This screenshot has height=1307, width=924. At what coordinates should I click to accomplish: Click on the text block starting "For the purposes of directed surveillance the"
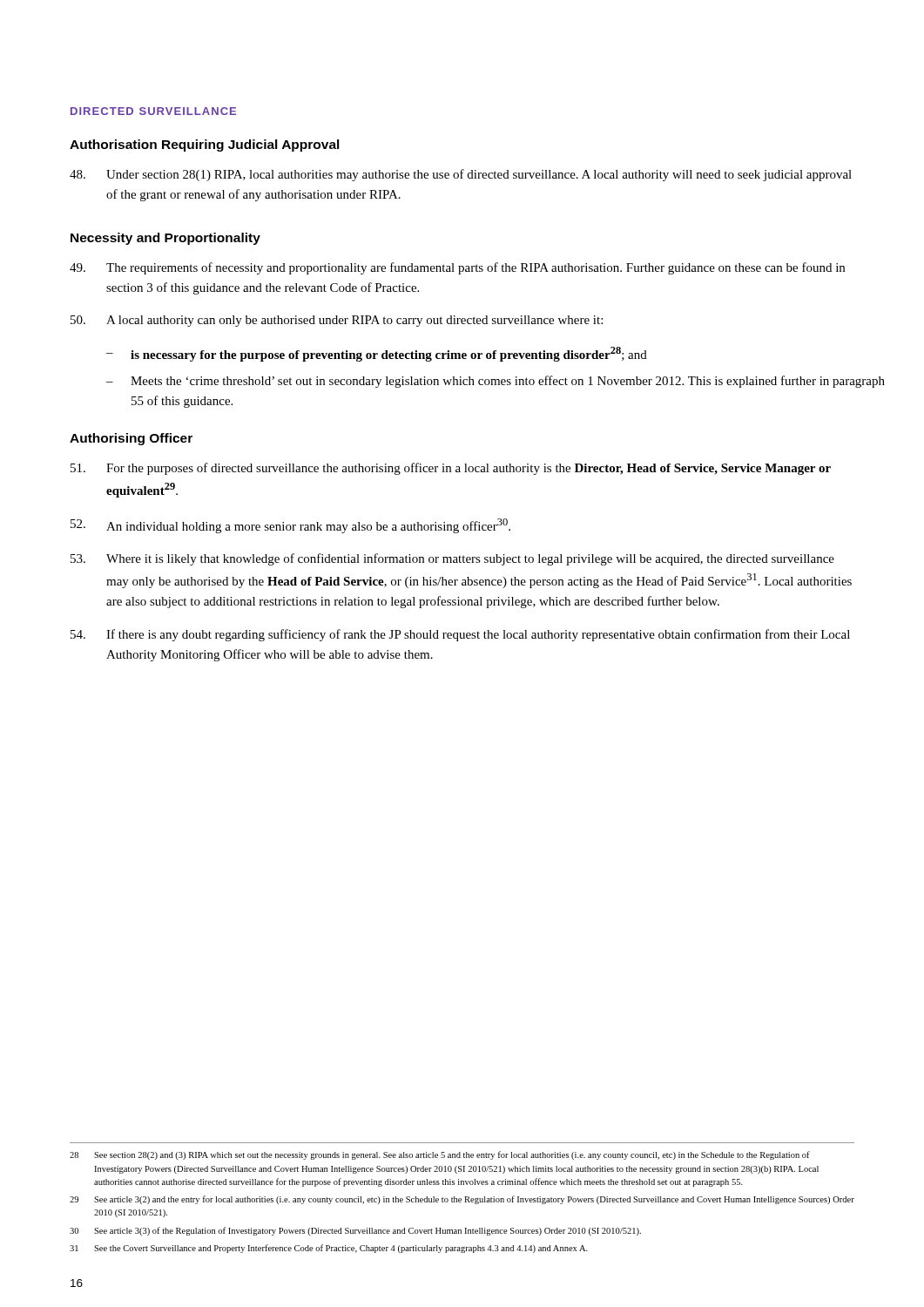coord(462,480)
